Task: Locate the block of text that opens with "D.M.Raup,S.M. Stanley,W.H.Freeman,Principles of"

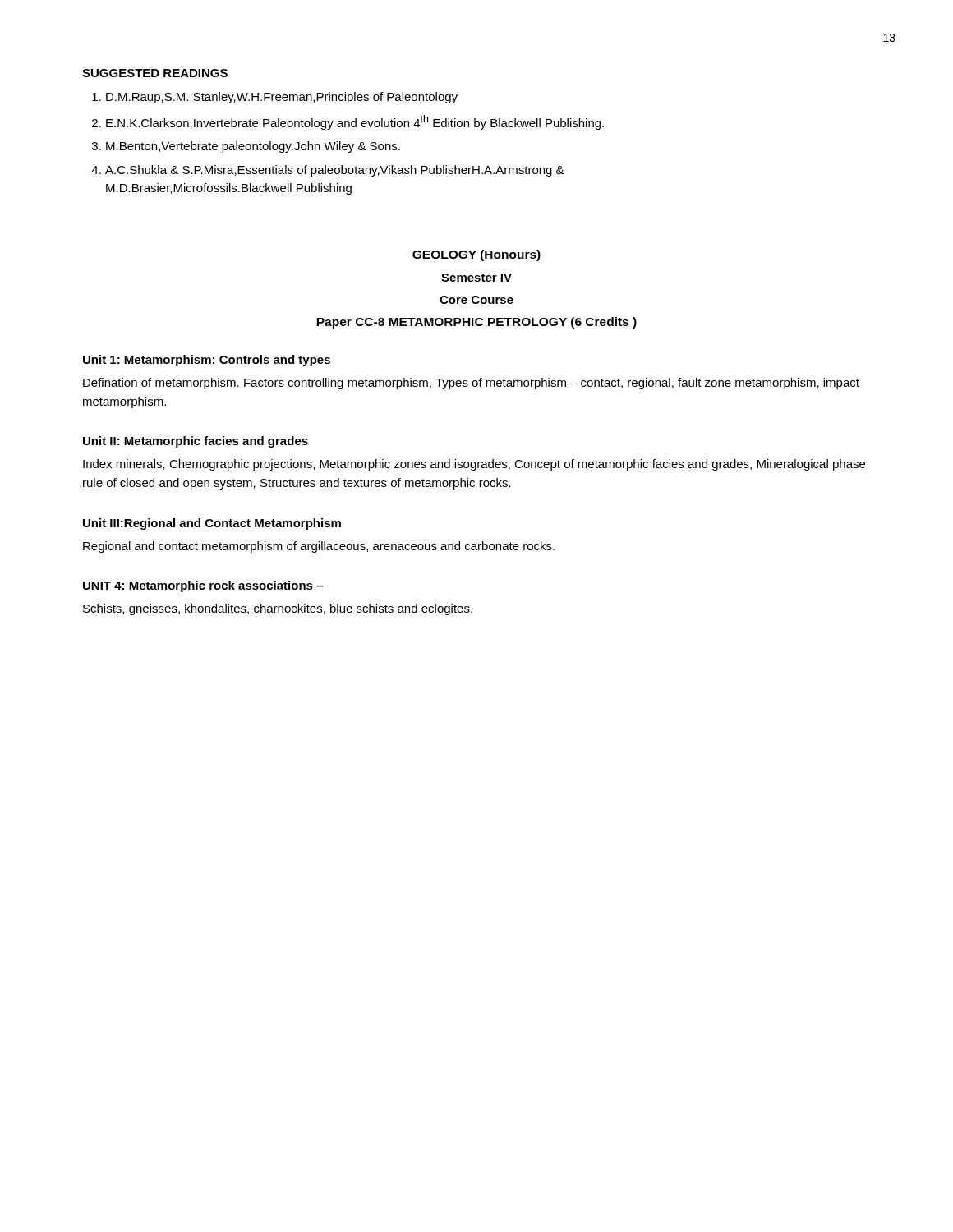Action: (281, 97)
